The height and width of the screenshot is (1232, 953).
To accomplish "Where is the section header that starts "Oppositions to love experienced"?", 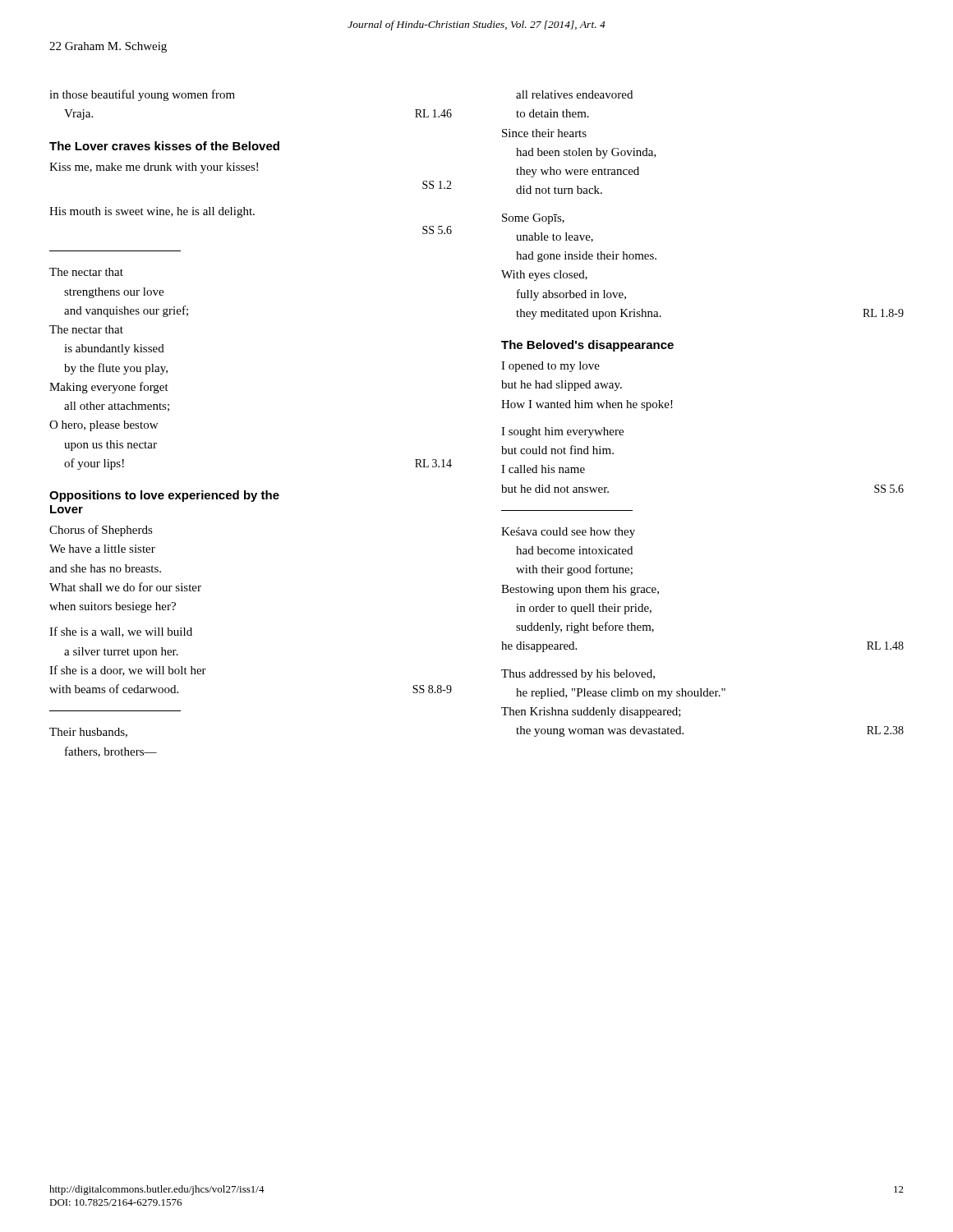I will 164,502.
